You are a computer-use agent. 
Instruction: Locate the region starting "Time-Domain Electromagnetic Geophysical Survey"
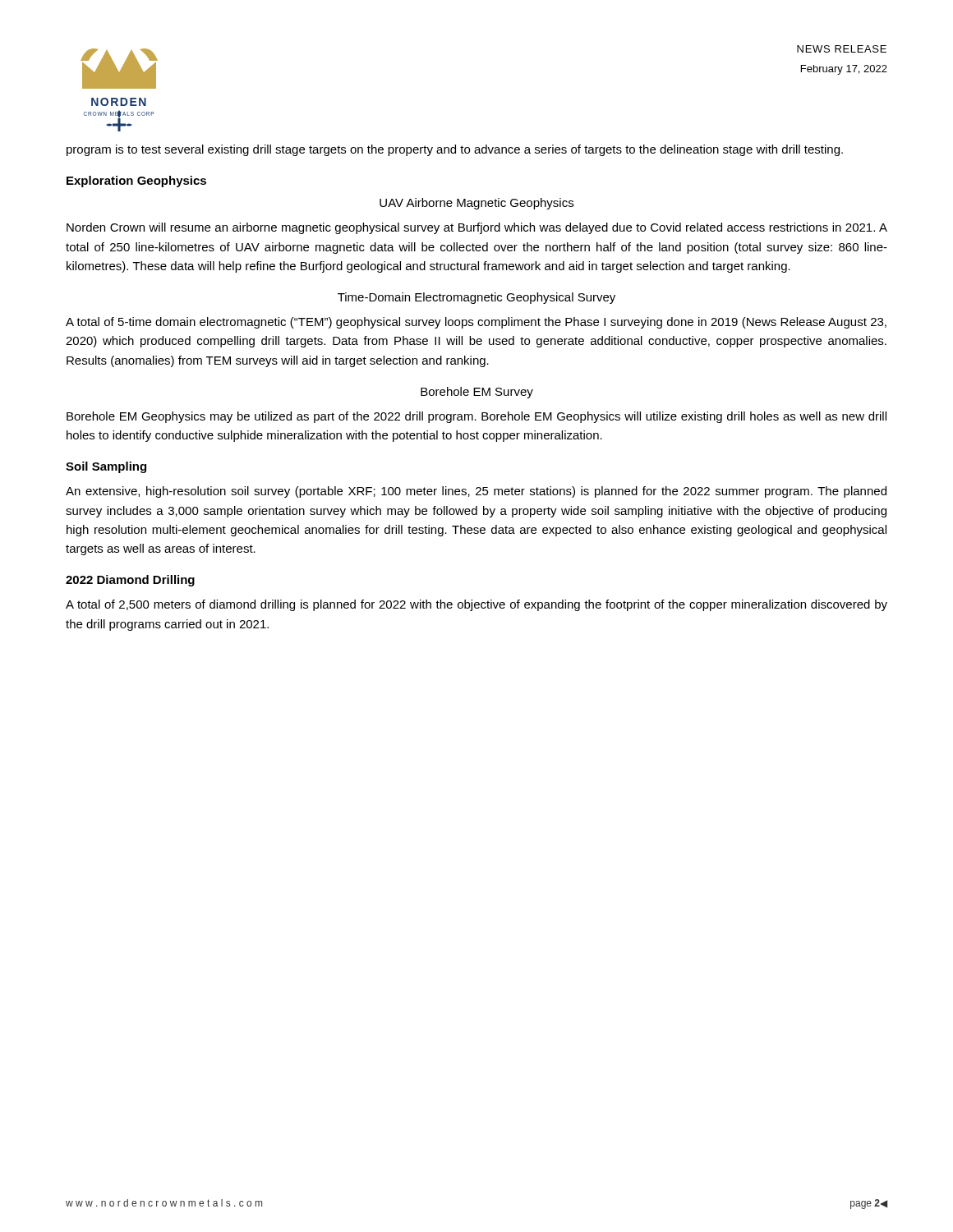pyautogui.click(x=476, y=297)
